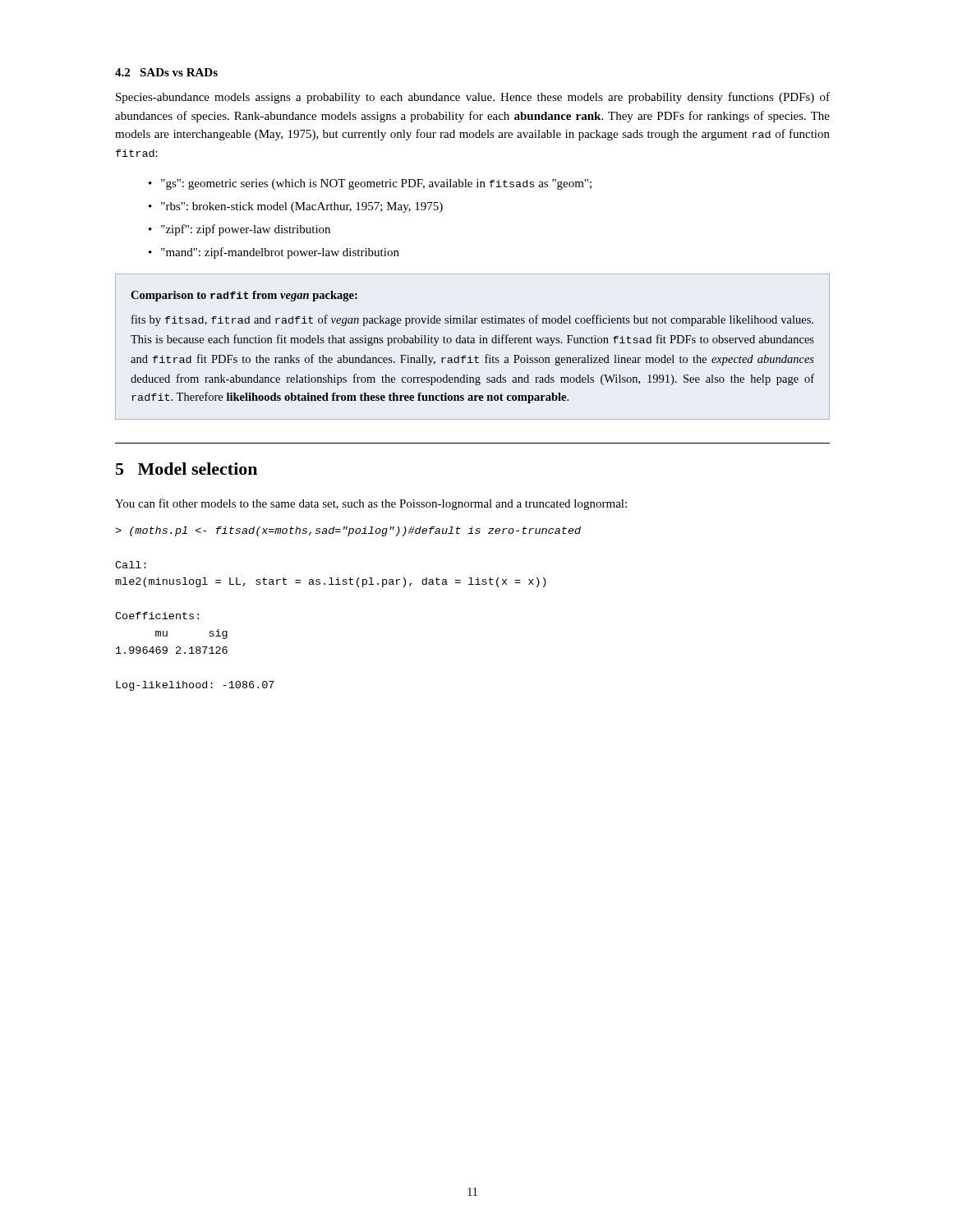This screenshot has width=953, height=1232.
Task: Find the text block containing "You can fit other models to the same"
Action: click(x=371, y=504)
